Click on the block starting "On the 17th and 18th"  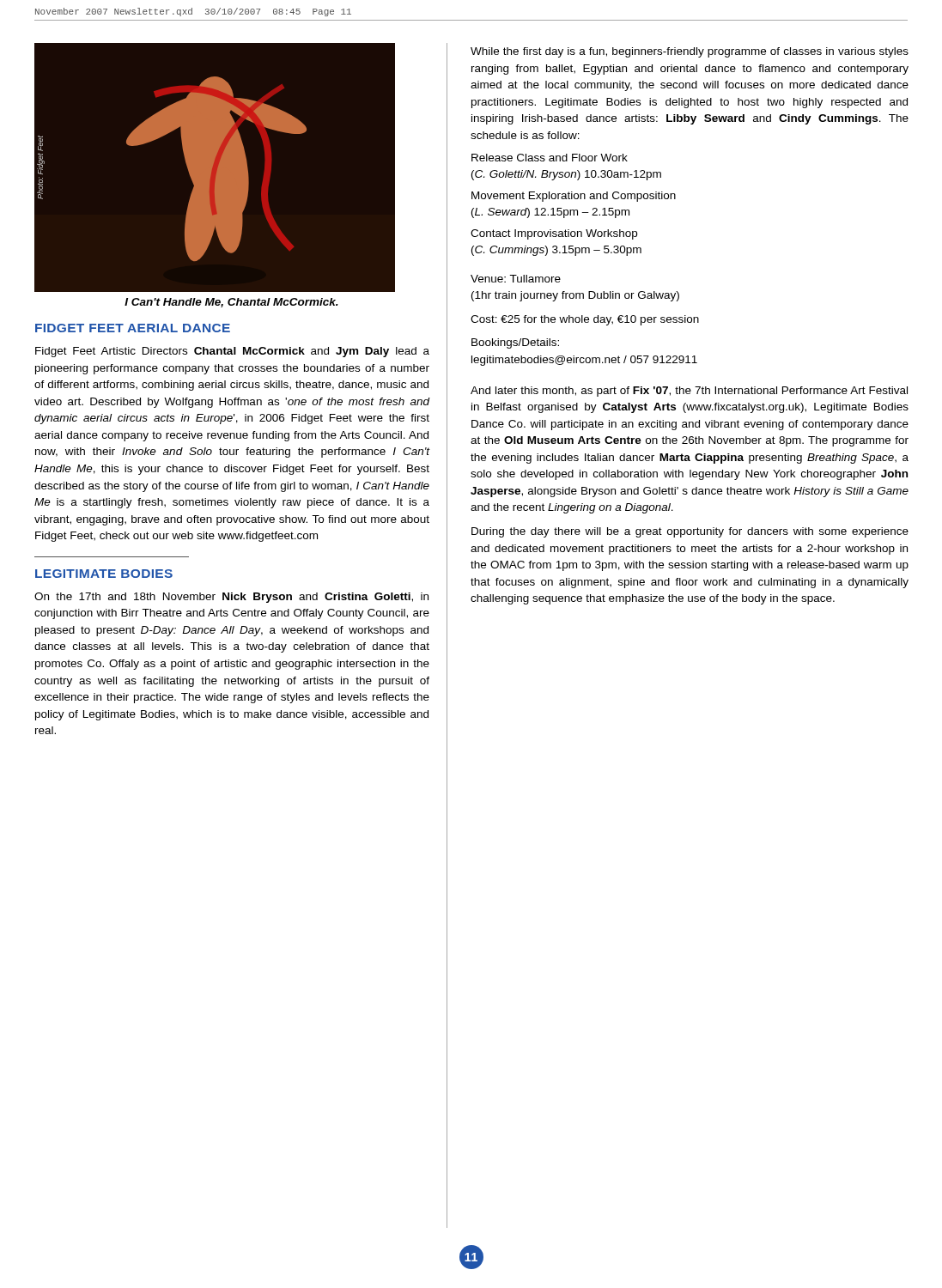click(x=232, y=663)
